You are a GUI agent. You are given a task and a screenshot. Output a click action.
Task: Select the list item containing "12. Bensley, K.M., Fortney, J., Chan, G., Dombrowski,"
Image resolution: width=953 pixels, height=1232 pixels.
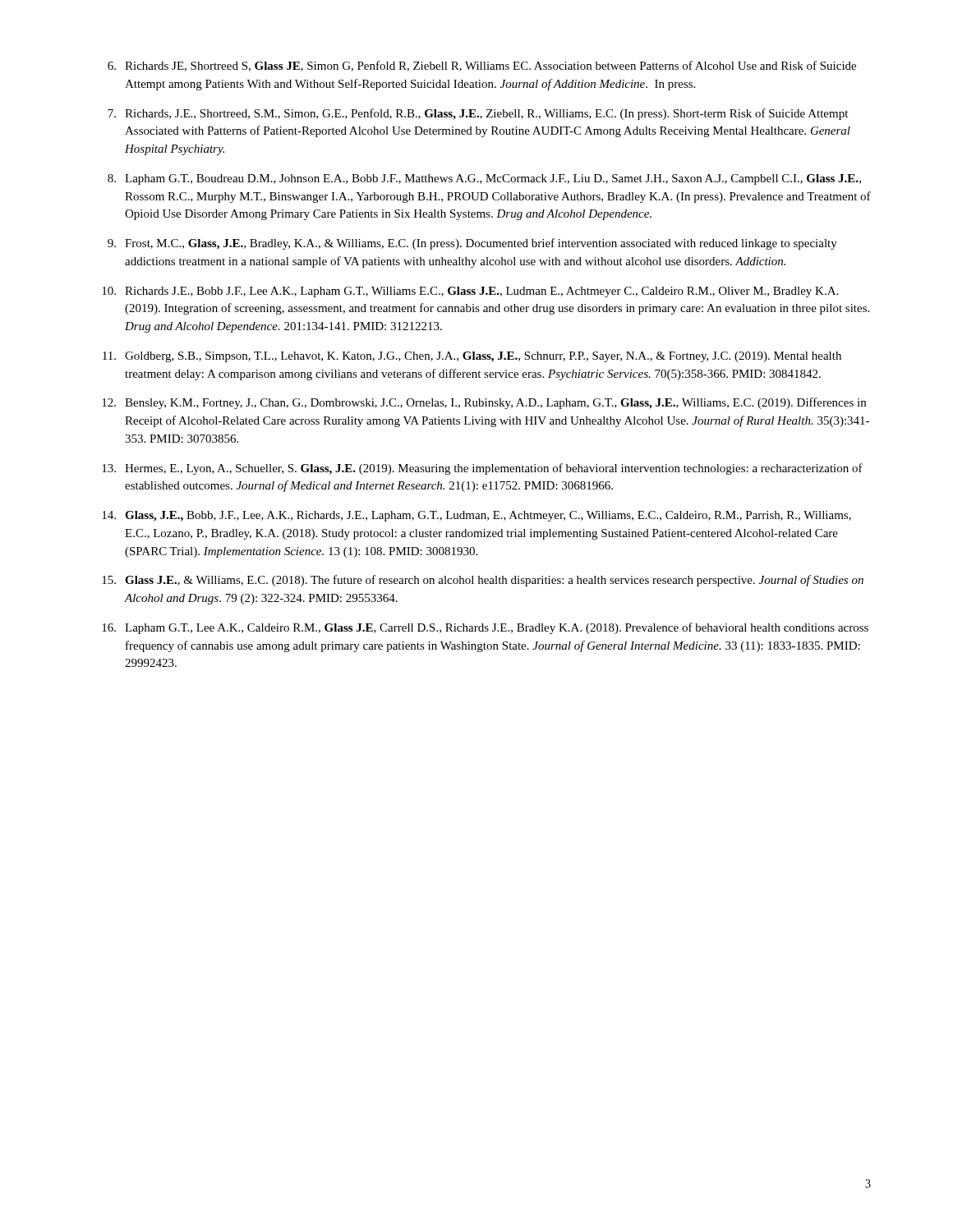point(476,421)
